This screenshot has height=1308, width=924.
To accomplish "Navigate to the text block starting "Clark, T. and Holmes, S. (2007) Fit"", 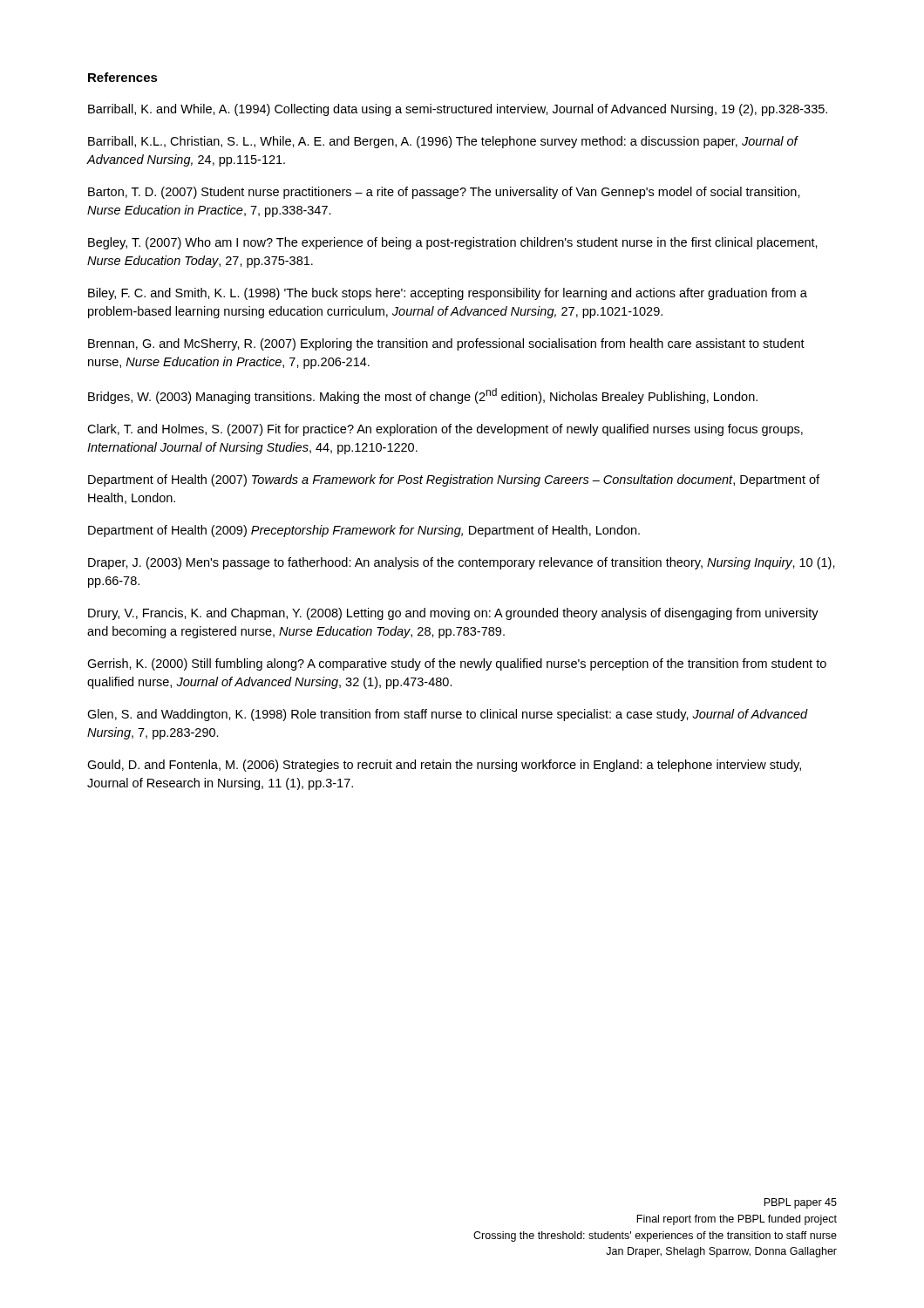I will click(445, 438).
